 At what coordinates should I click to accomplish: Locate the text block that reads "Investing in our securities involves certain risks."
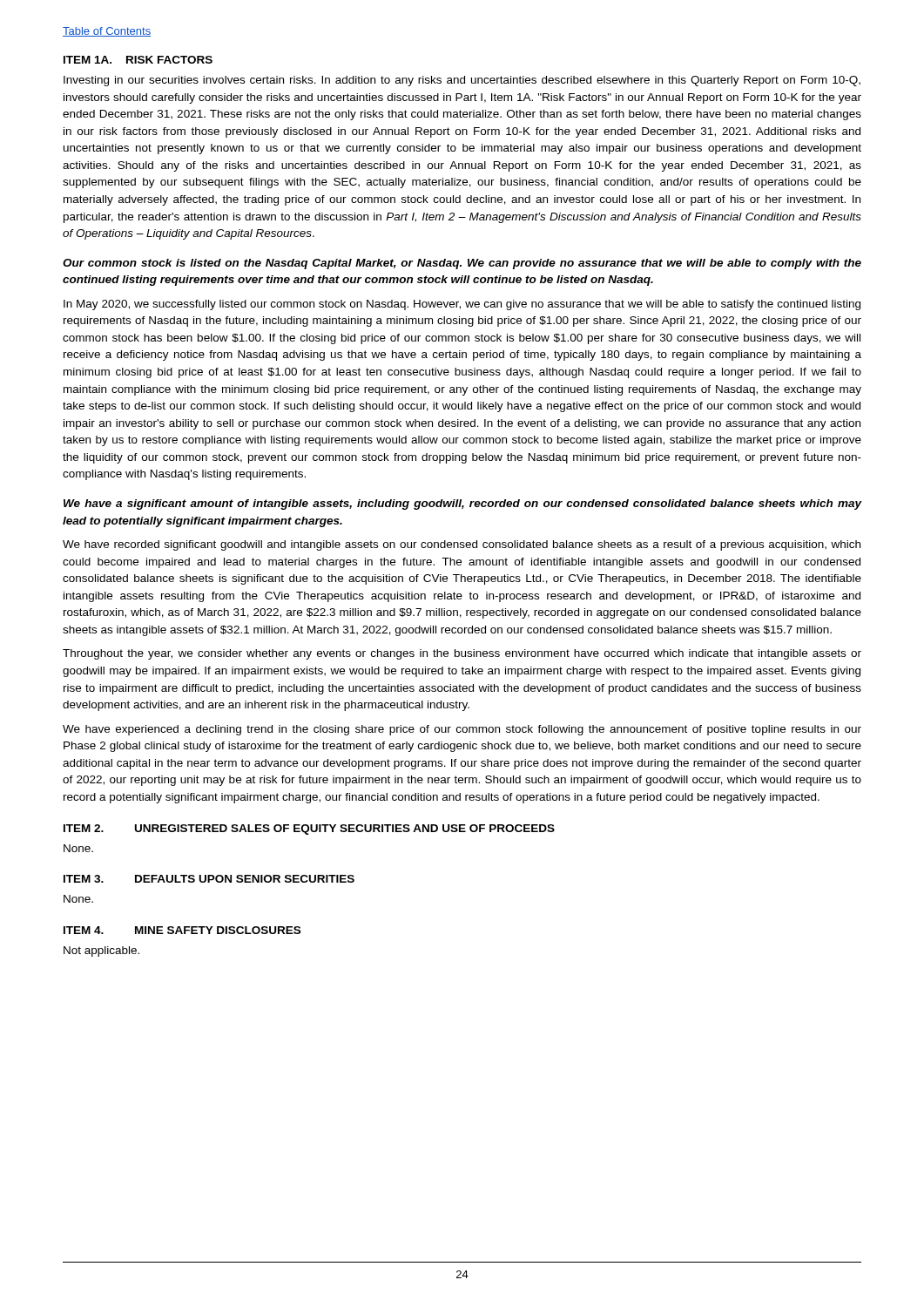click(x=462, y=157)
